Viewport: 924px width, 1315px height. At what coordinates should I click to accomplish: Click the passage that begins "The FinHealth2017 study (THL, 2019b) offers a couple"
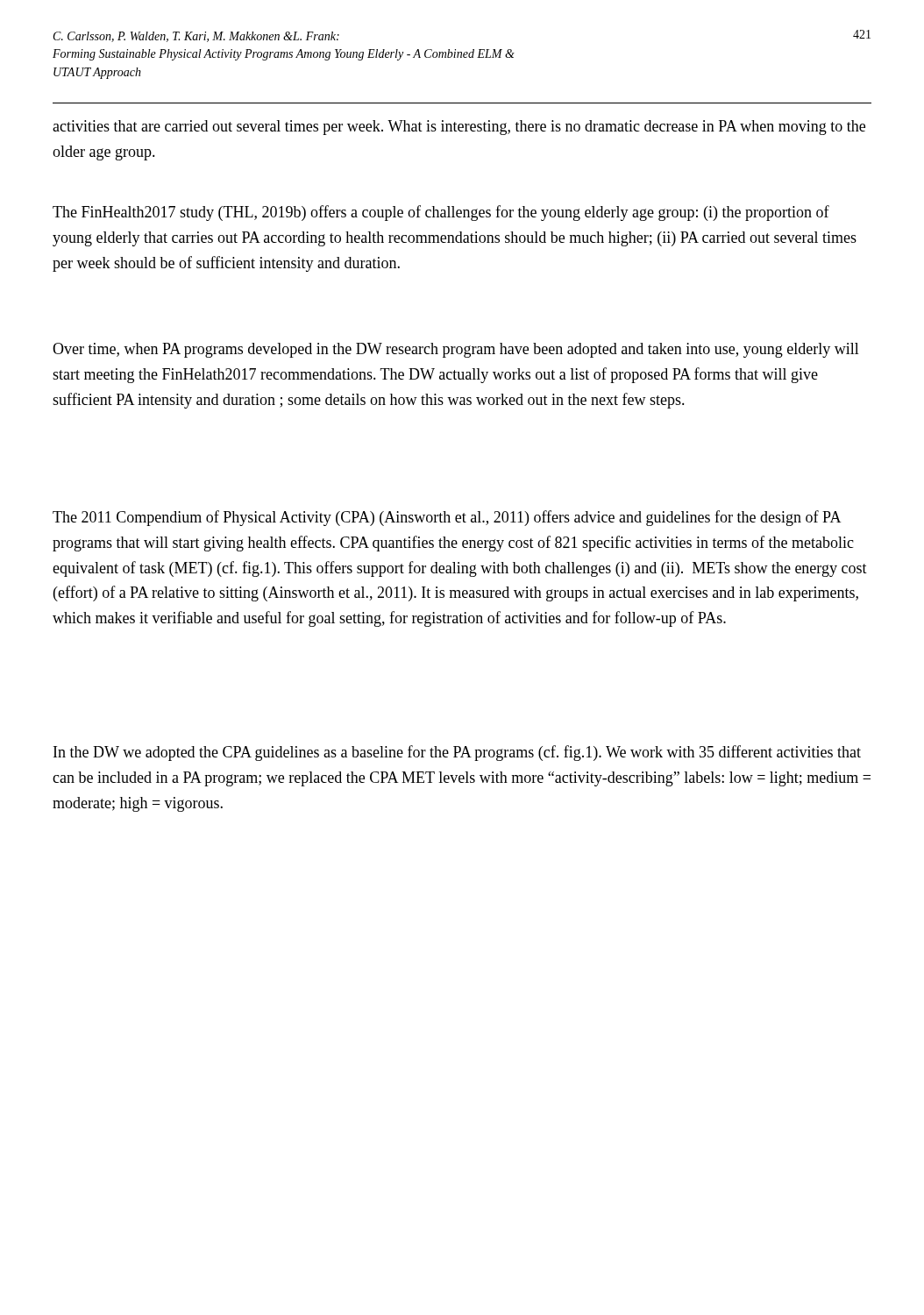[x=455, y=237]
